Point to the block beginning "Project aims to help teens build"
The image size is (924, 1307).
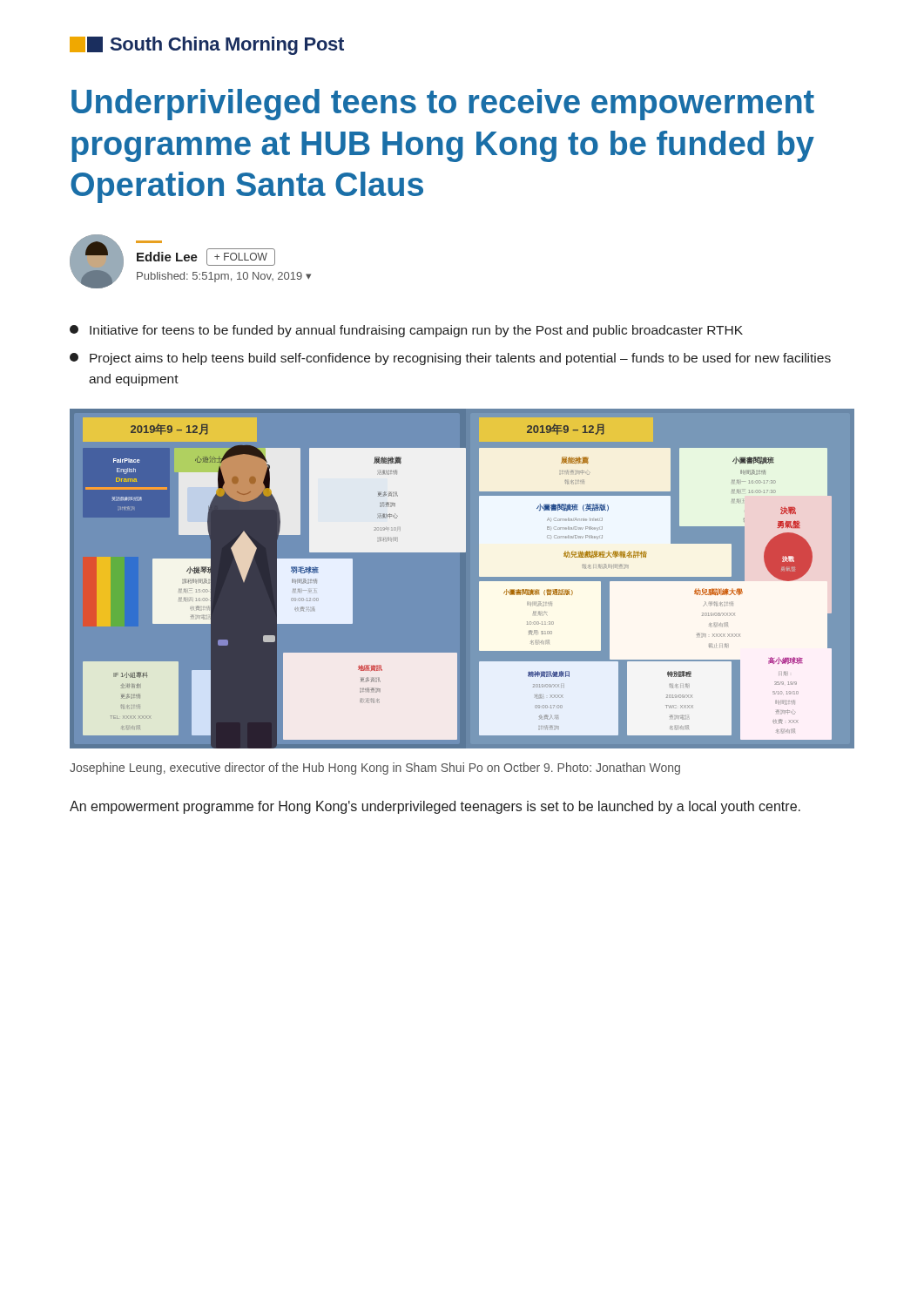[462, 368]
